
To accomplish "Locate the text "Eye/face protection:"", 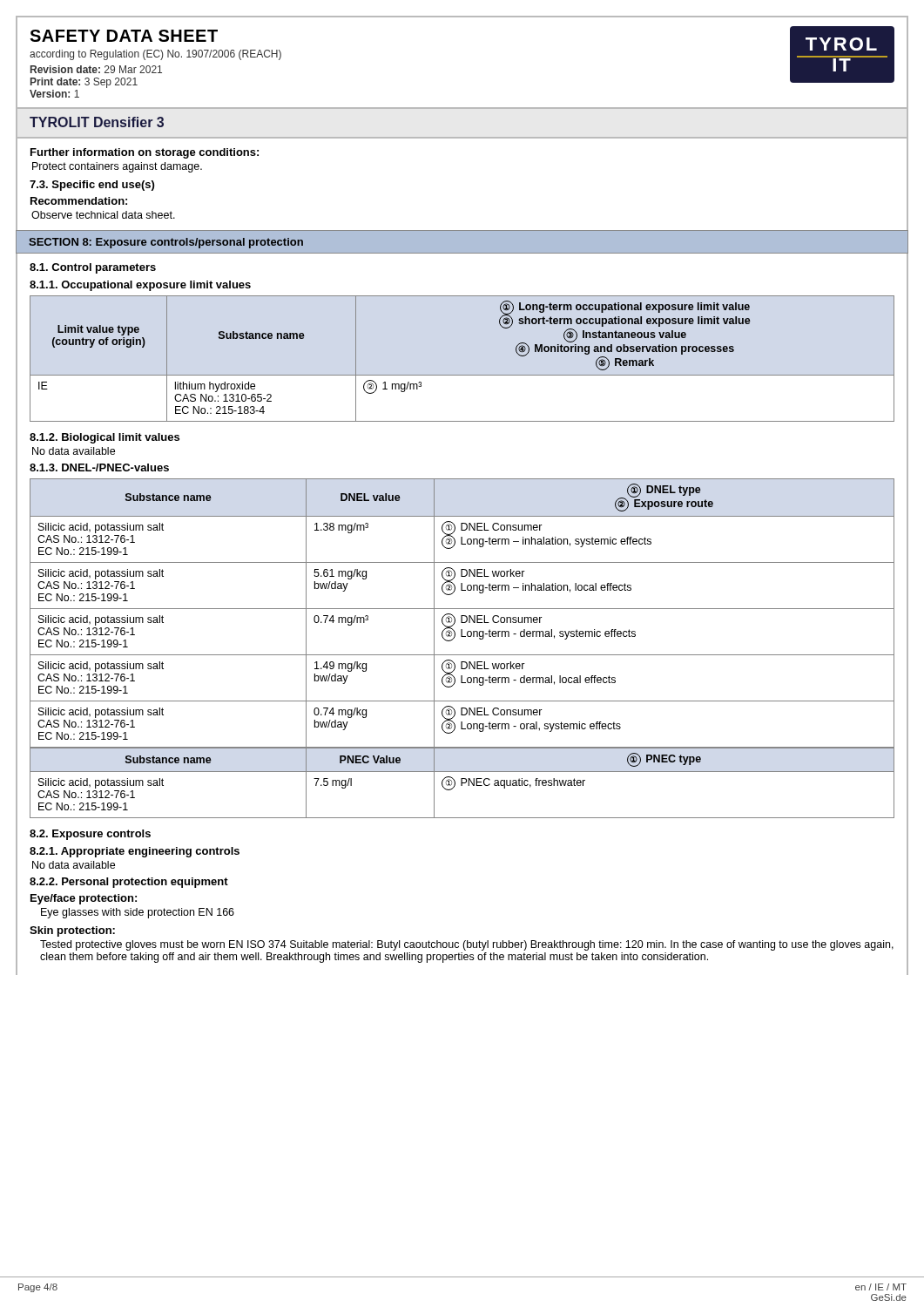I will click(x=84, y=898).
